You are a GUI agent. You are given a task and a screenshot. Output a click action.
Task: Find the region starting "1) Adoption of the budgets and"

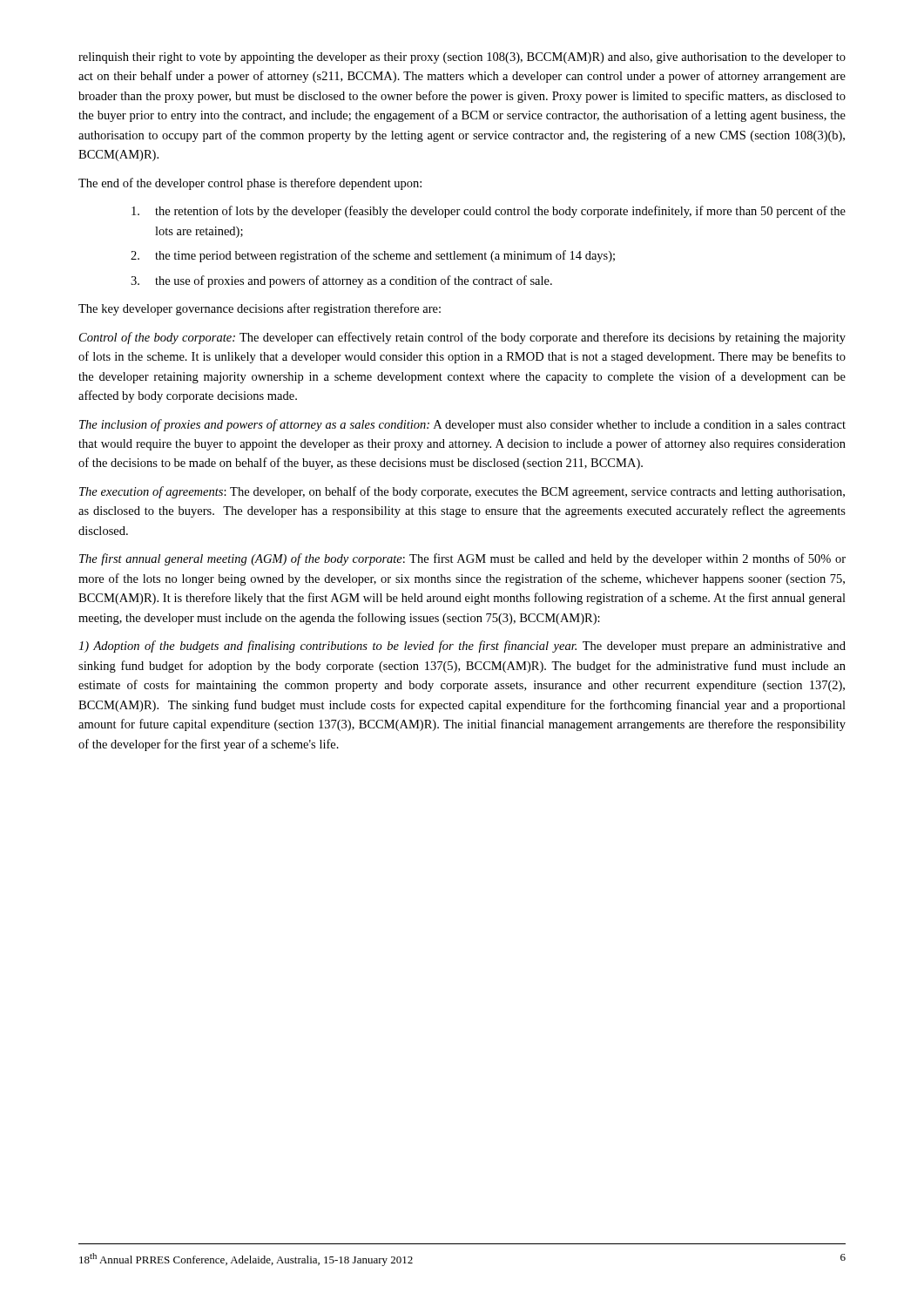pos(462,695)
